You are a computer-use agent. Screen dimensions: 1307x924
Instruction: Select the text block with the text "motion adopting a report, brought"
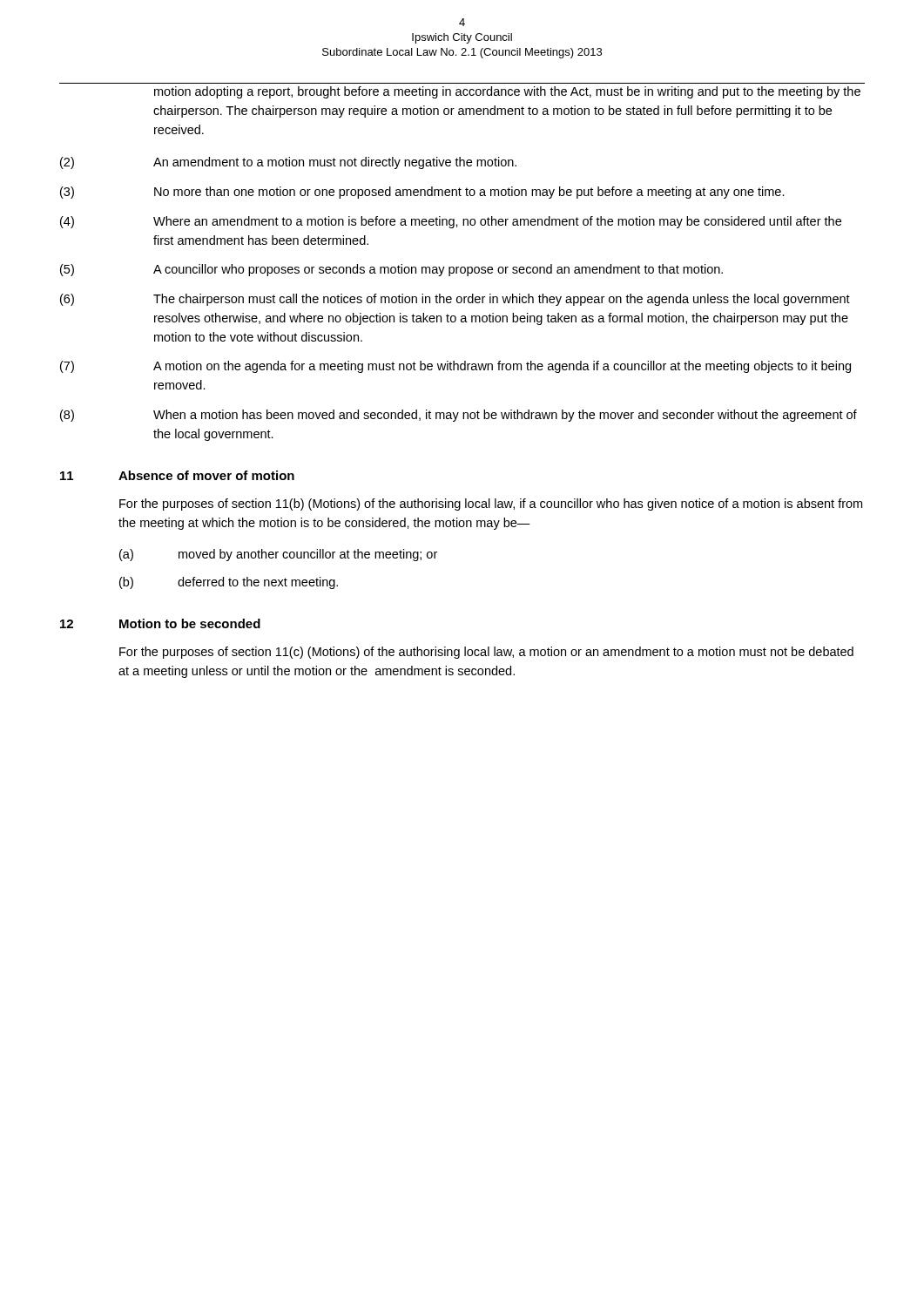[509, 111]
